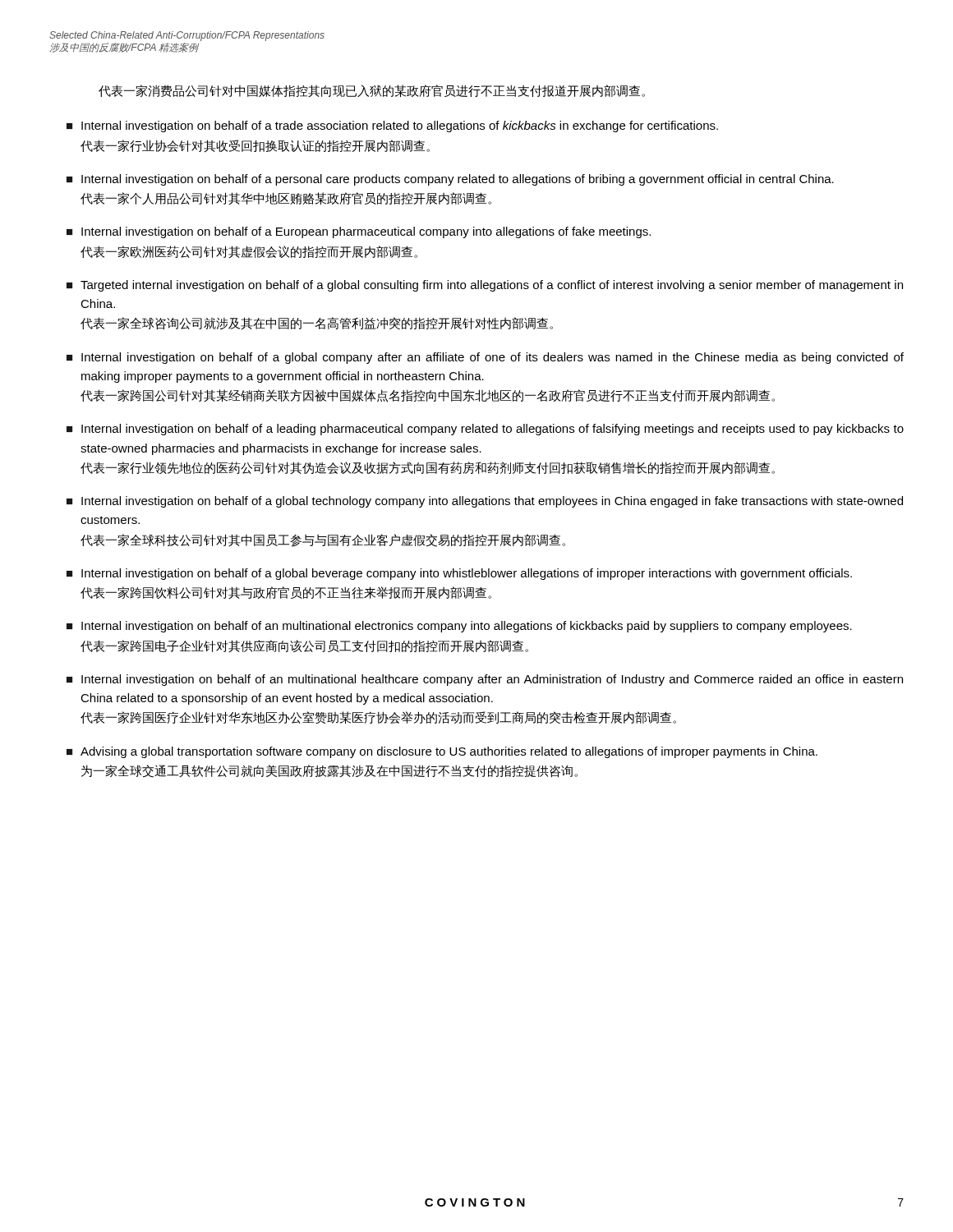Image resolution: width=953 pixels, height=1232 pixels.
Task: Find the list item with the text "■ Advising a global"
Action: [x=485, y=761]
